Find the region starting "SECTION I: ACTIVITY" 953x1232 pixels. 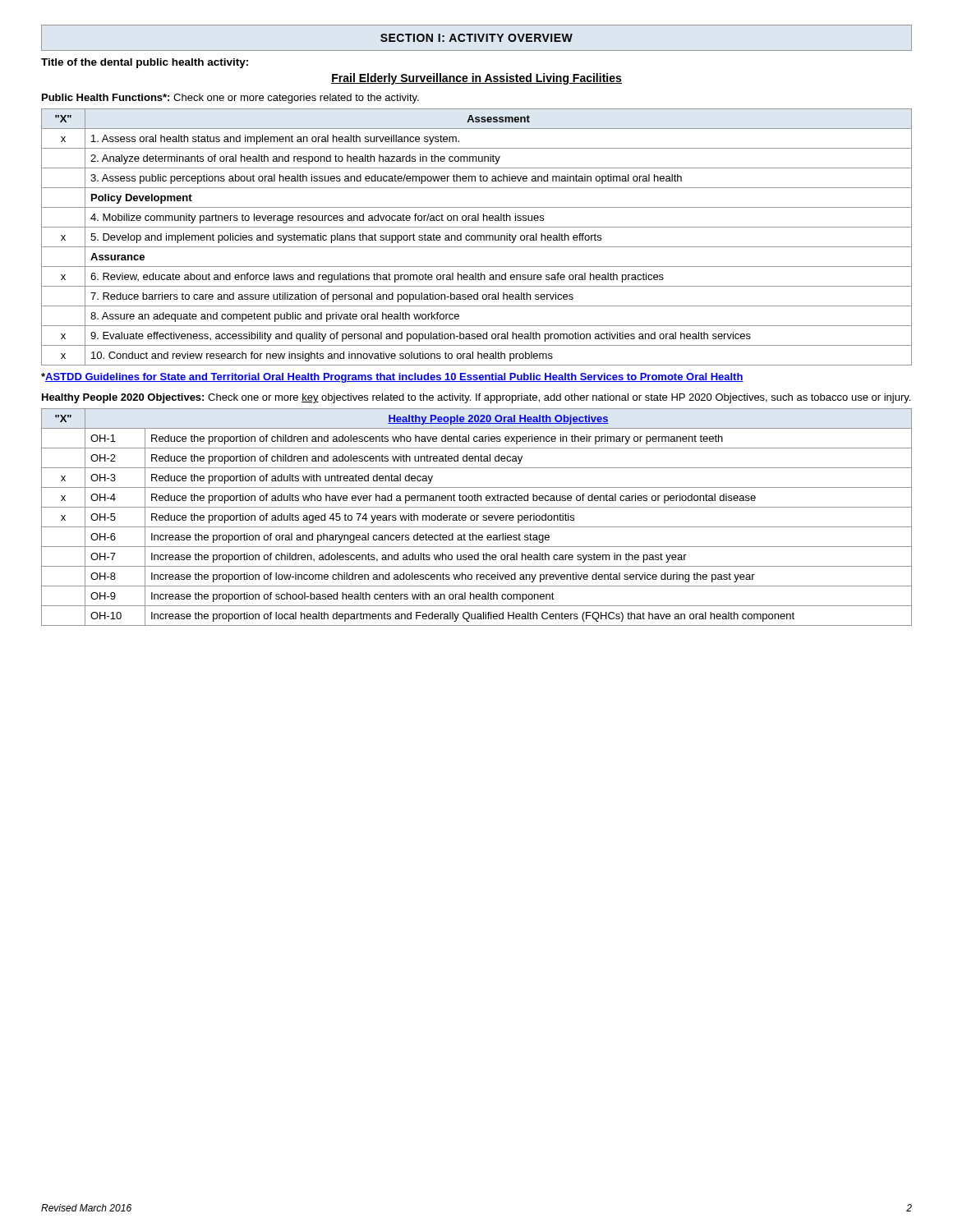coord(476,38)
